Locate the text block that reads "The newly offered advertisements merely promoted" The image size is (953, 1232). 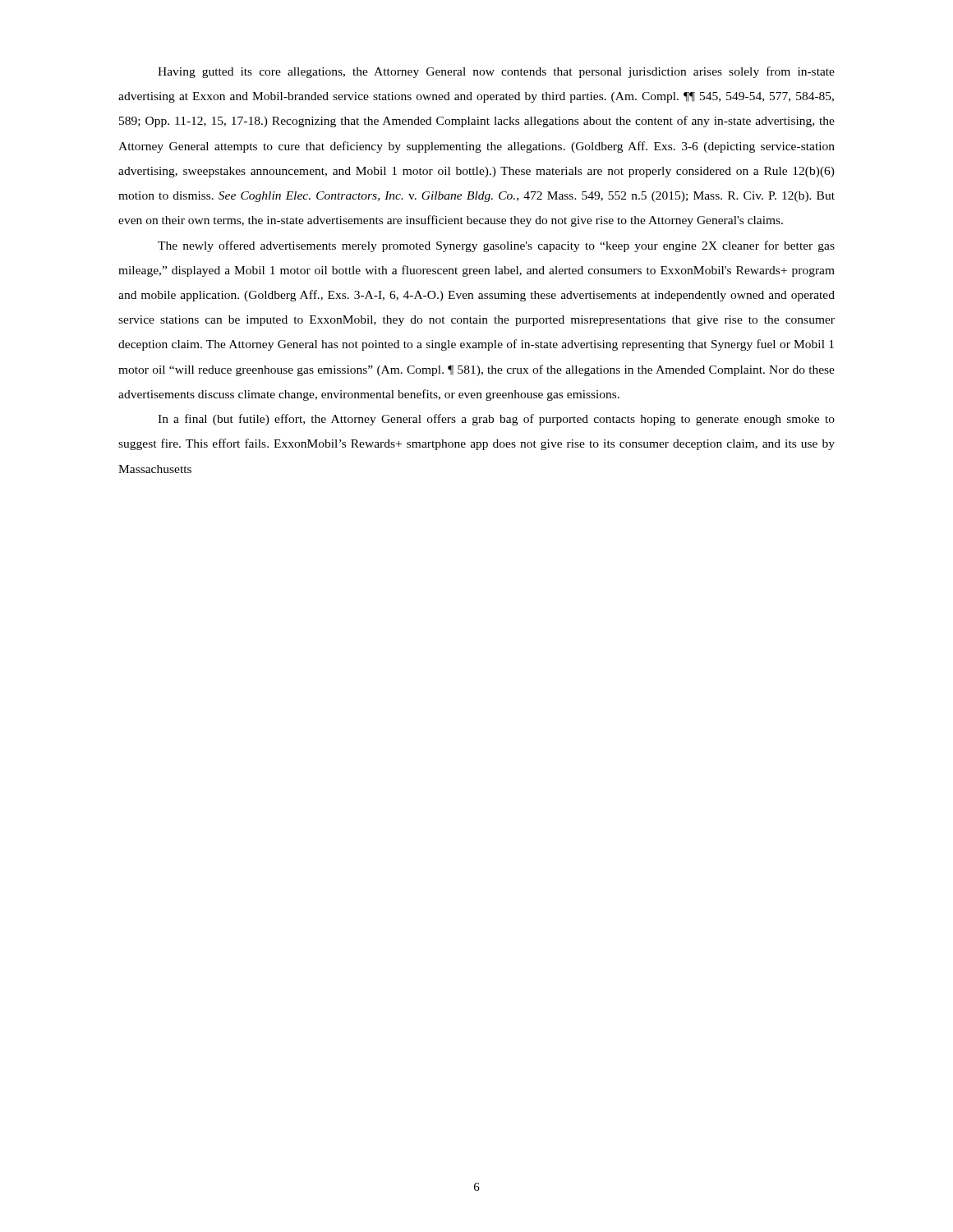476,320
